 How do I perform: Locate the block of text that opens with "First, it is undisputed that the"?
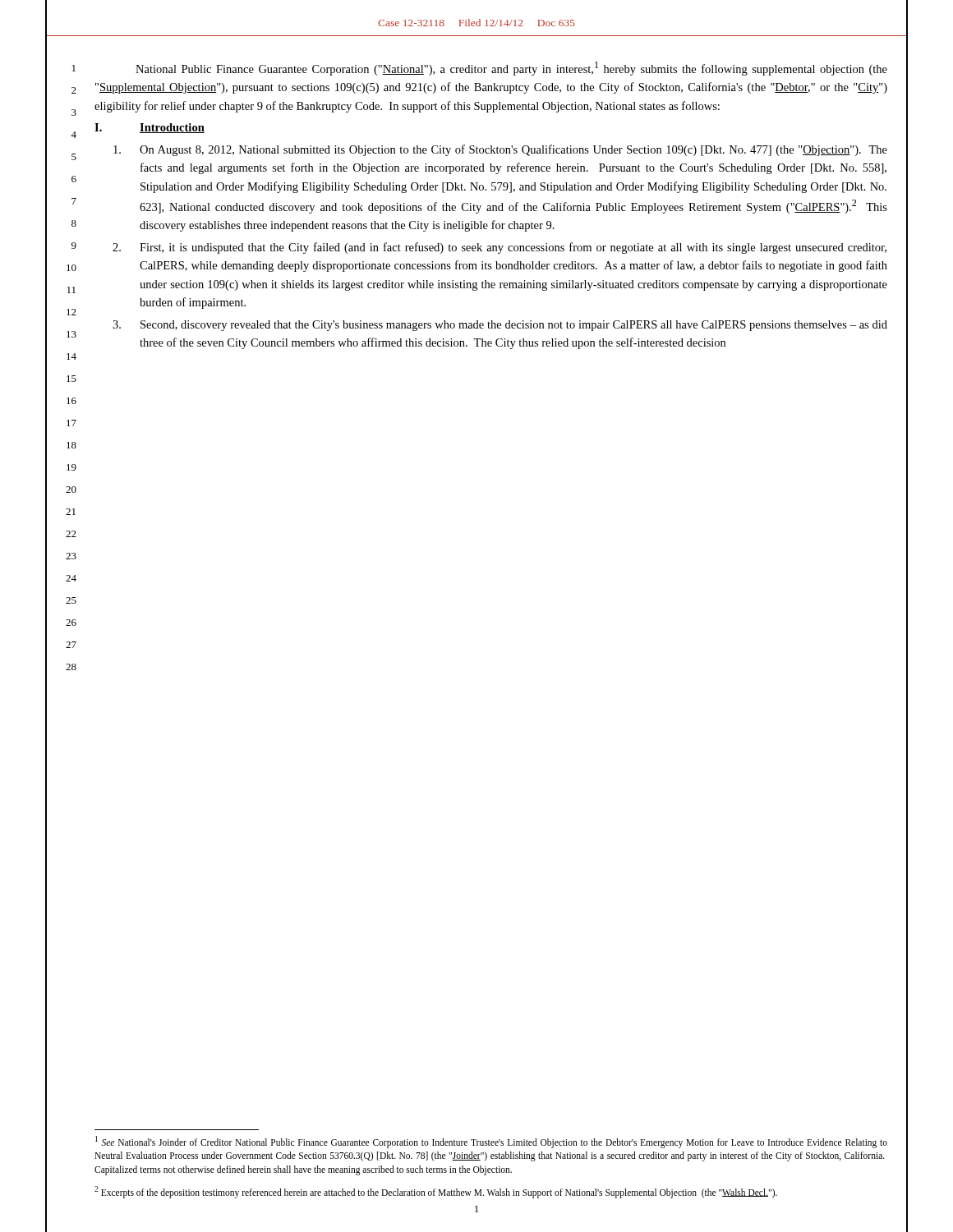tap(491, 275)
